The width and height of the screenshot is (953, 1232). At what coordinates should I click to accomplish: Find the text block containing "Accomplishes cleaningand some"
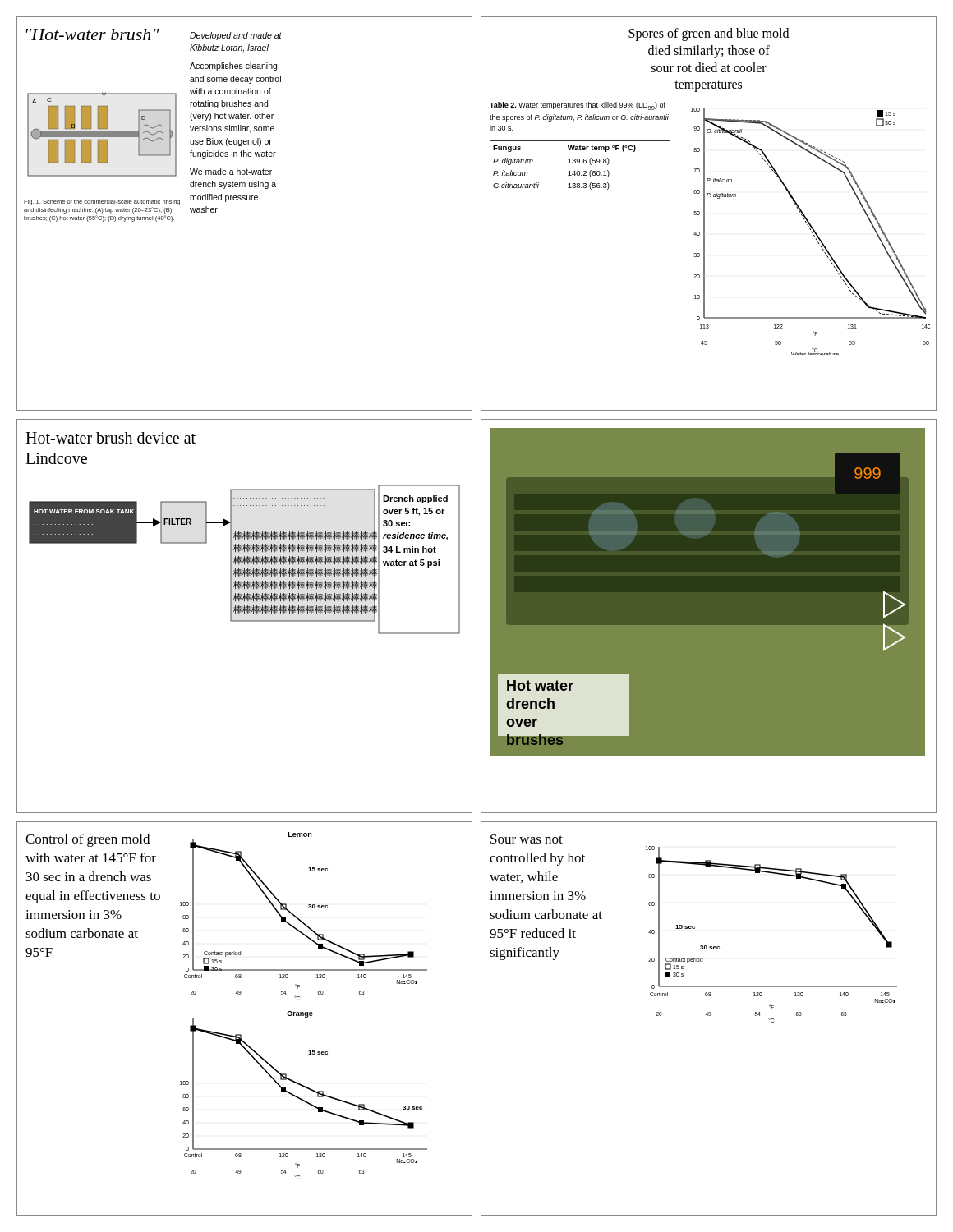pos(233,67)
